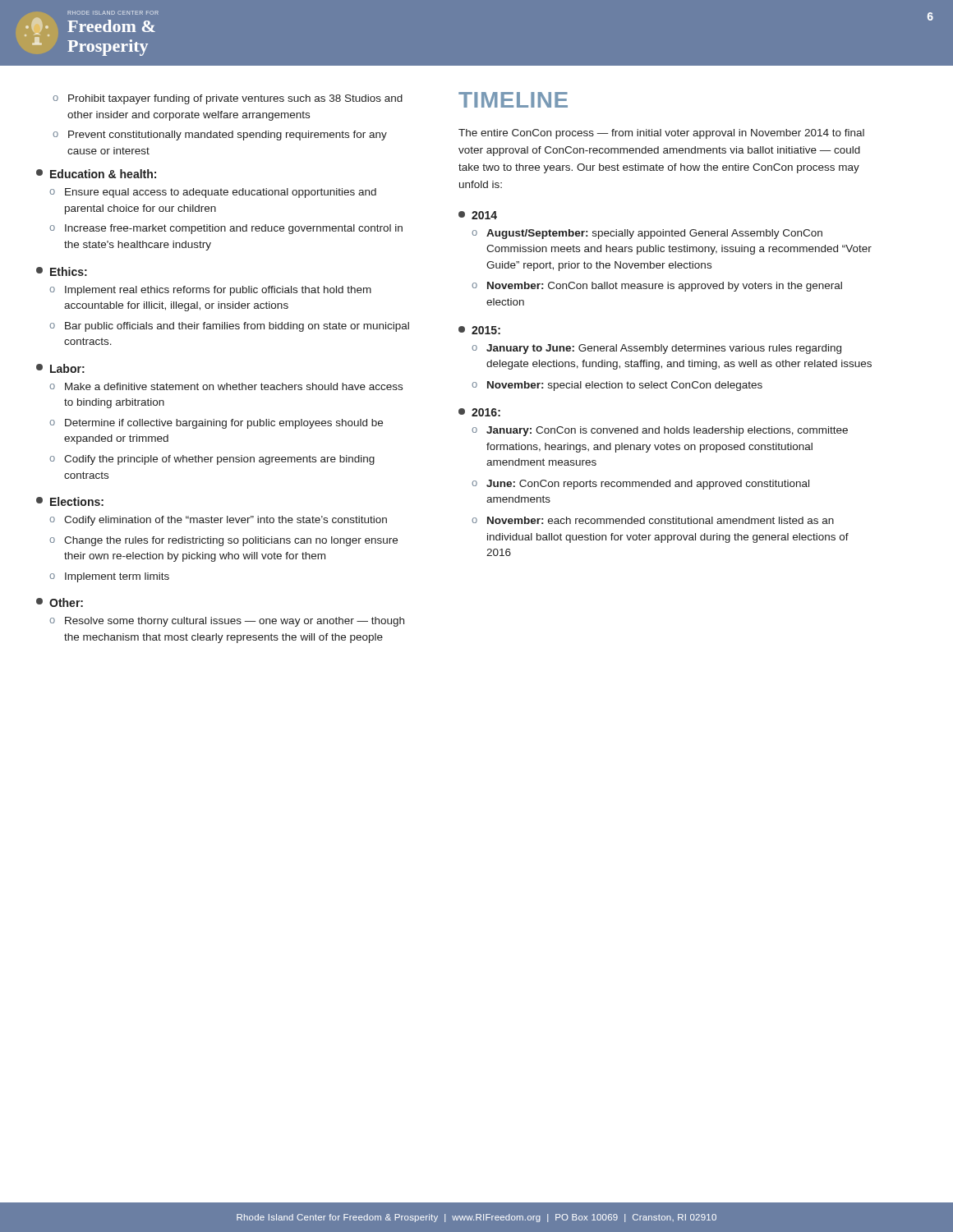Select the element starting "2015: o January"
953x1232 pixels.
tap(666, 360)
